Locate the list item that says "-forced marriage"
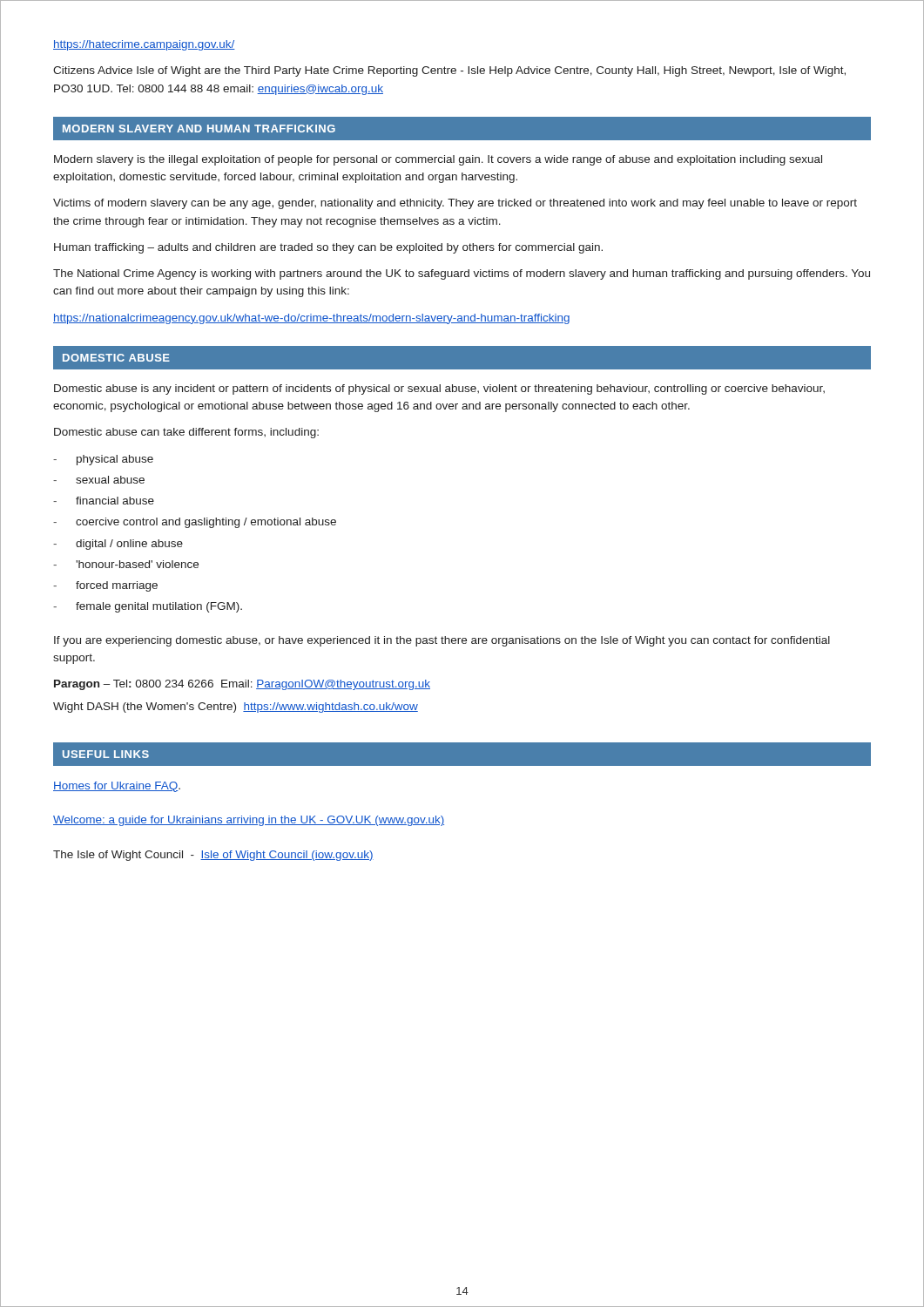The image size is (924, 1307). [x=106, y=586]
